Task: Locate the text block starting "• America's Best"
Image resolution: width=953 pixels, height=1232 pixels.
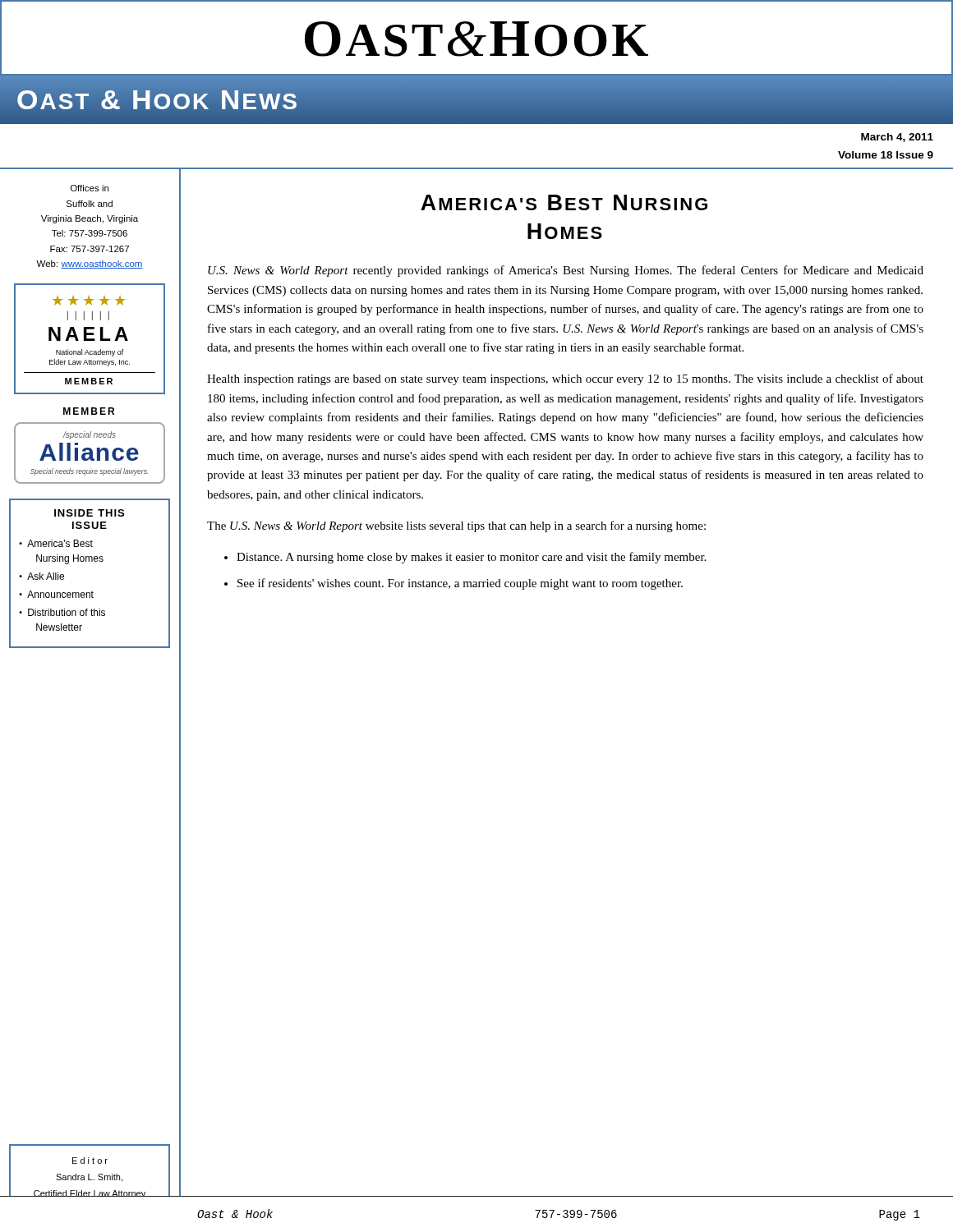Action: click(61, 551)
